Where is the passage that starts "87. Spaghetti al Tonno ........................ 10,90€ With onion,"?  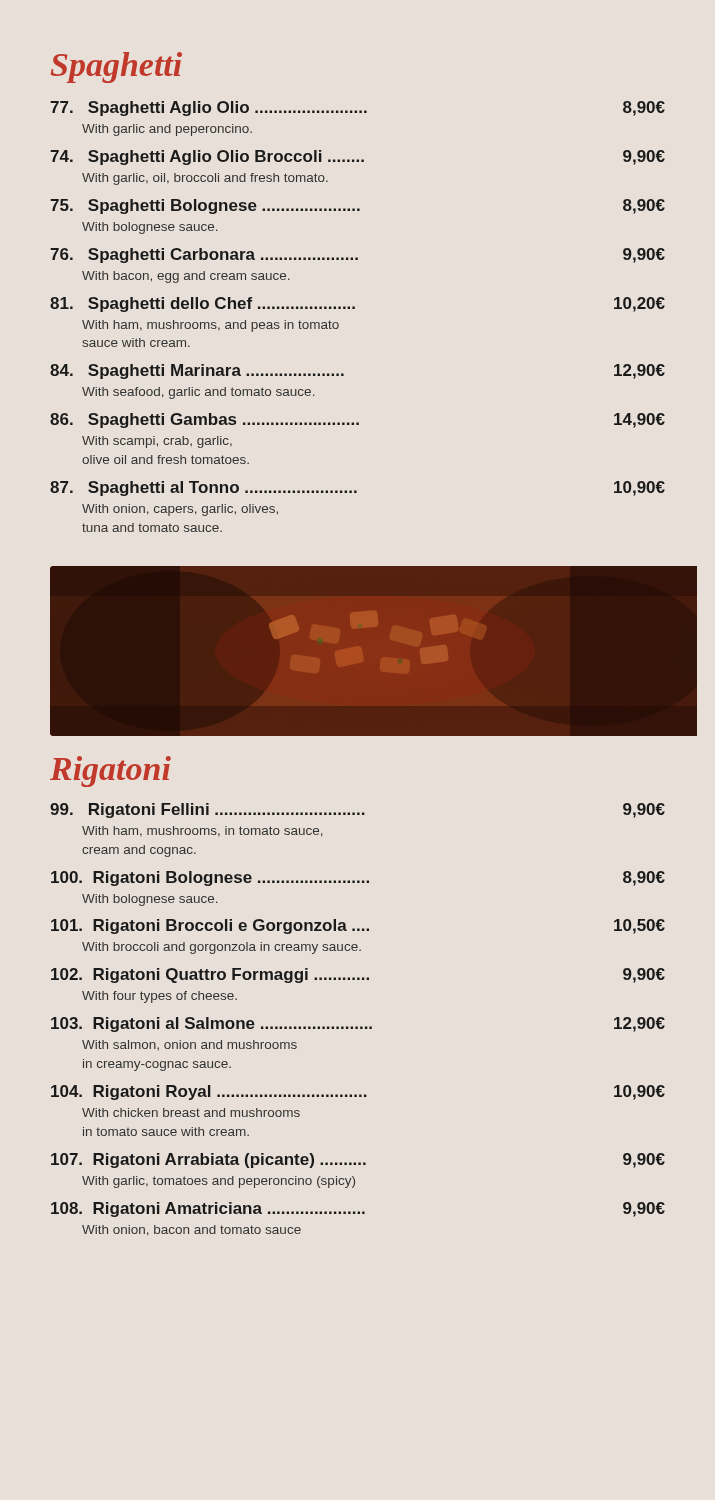point(358,488)
